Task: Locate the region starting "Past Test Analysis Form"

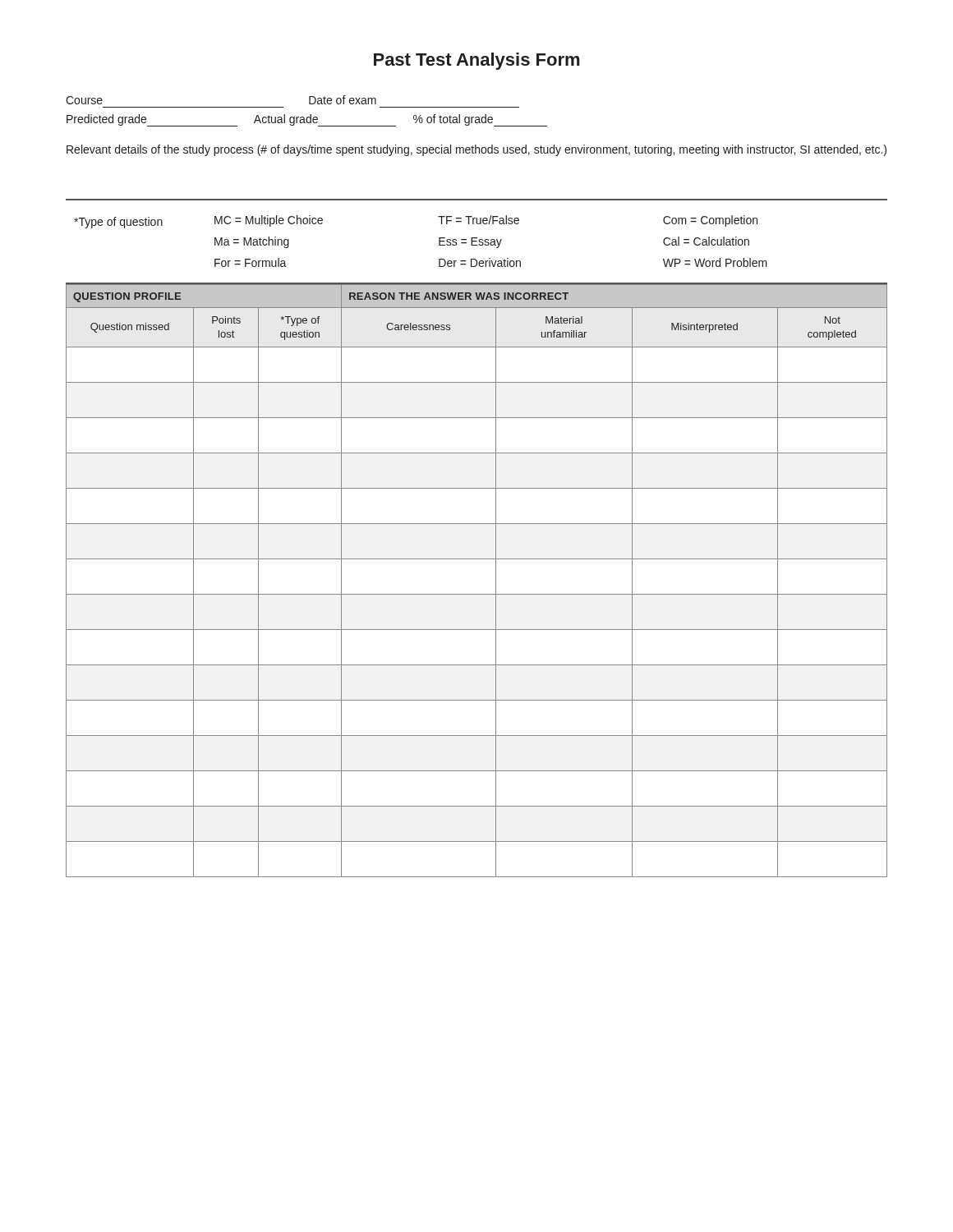Action: coord(476,60)
